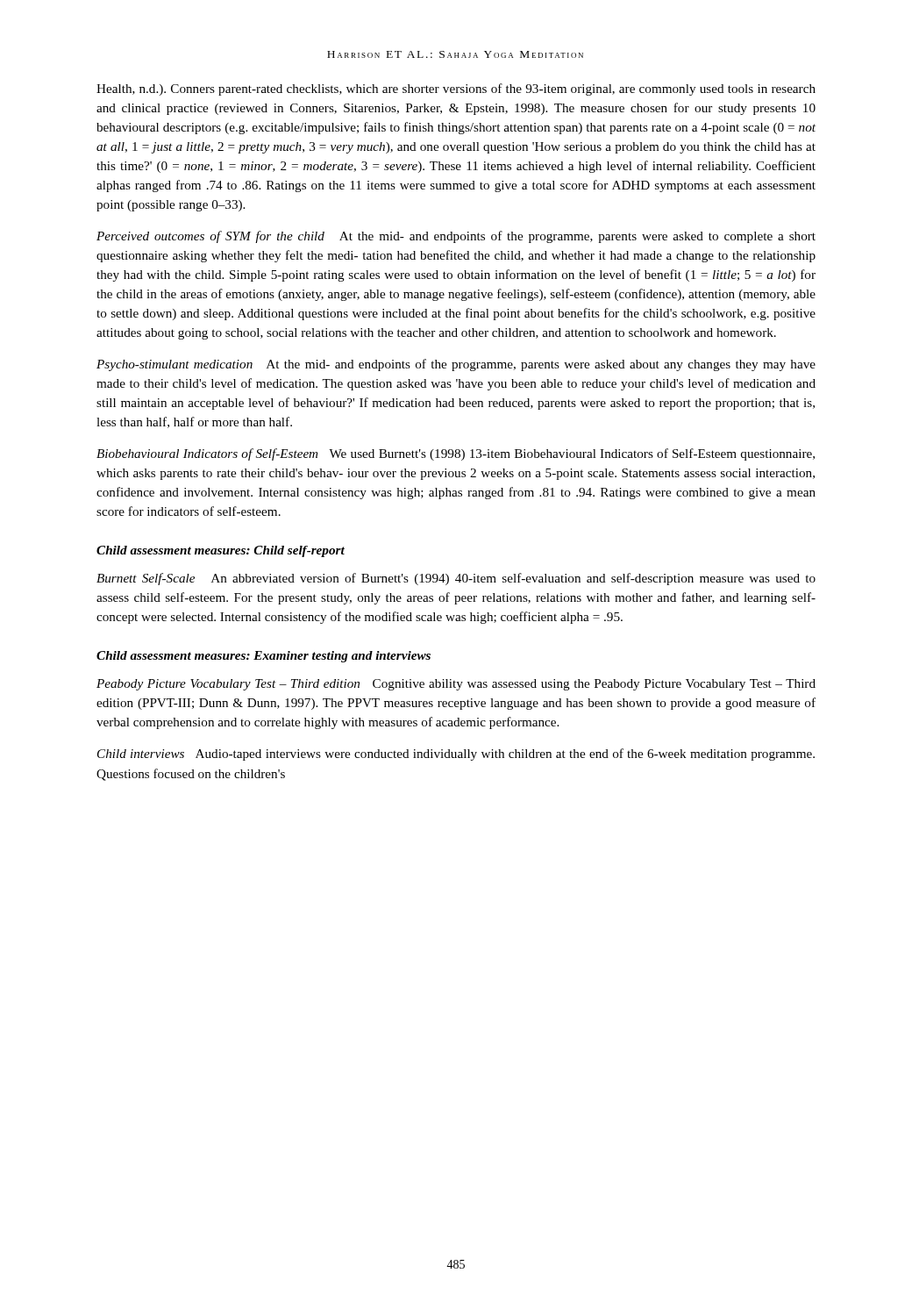The width and height of the screenshot is (912, 1316).
Task: Where is the passage that starts "Burnett Self-Scale An"?
Action: click(456, 597)
